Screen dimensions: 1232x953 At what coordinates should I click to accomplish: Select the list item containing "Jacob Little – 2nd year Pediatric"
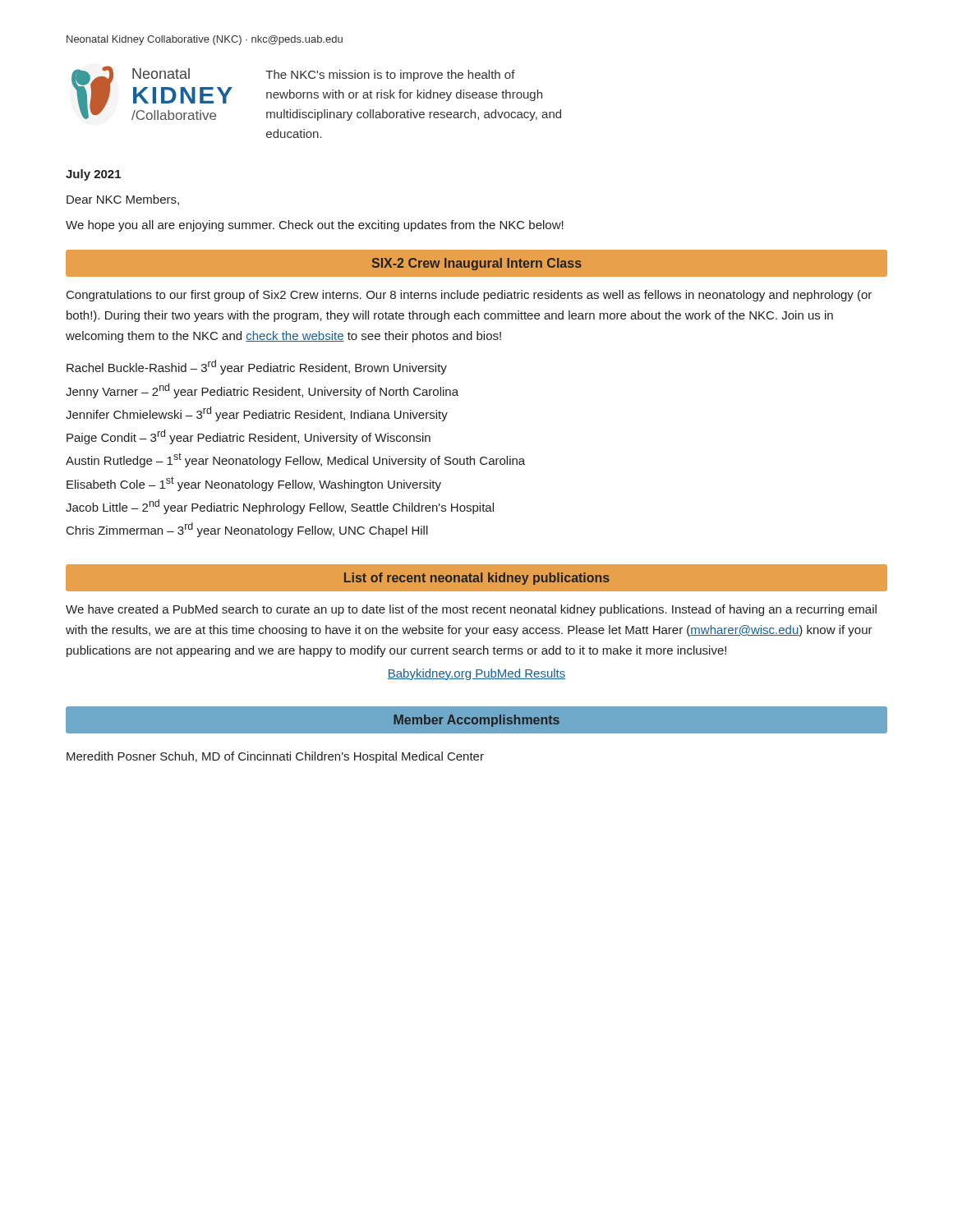pos(280,506)
